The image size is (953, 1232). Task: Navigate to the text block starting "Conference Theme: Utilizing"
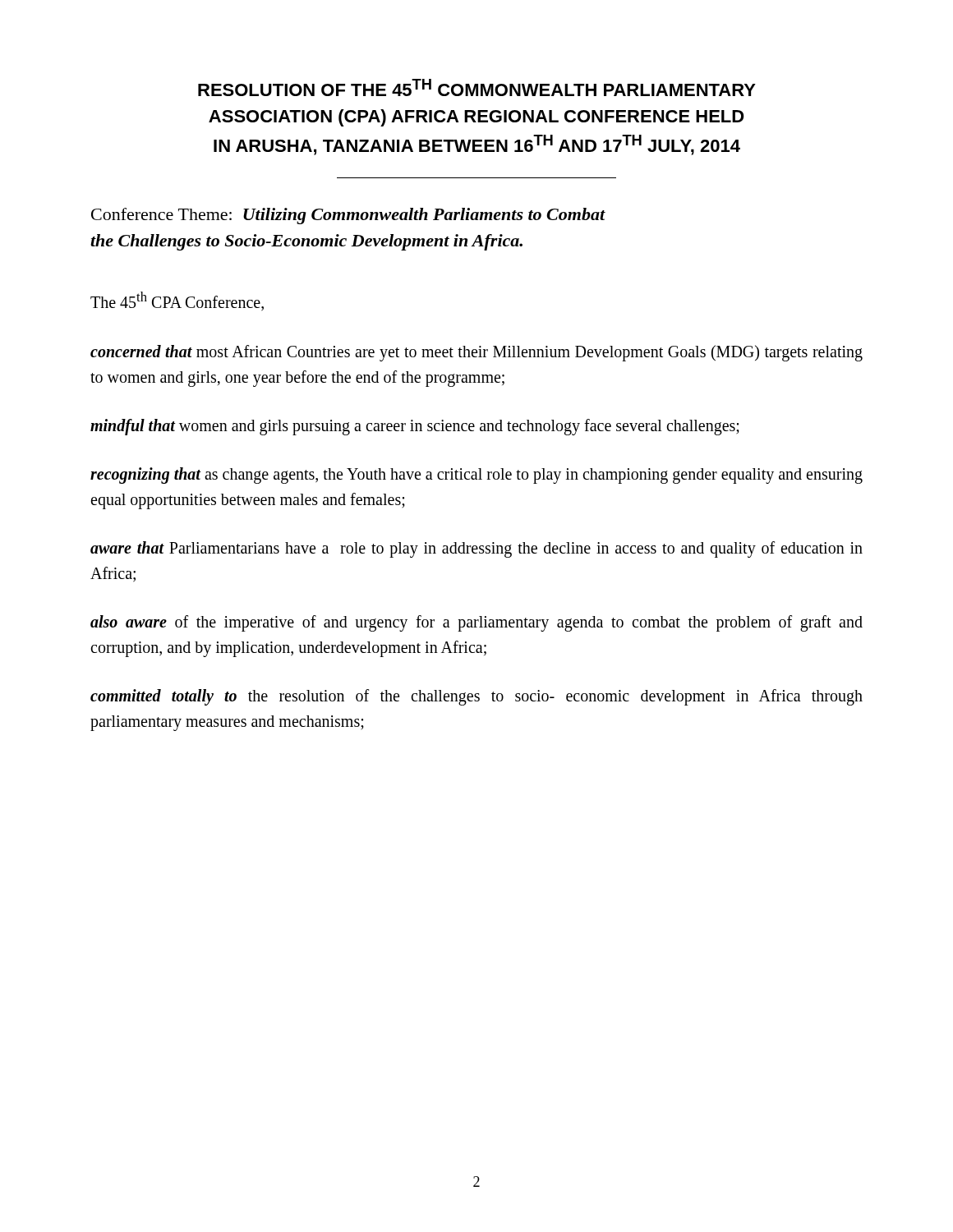(x=348, y=227)
